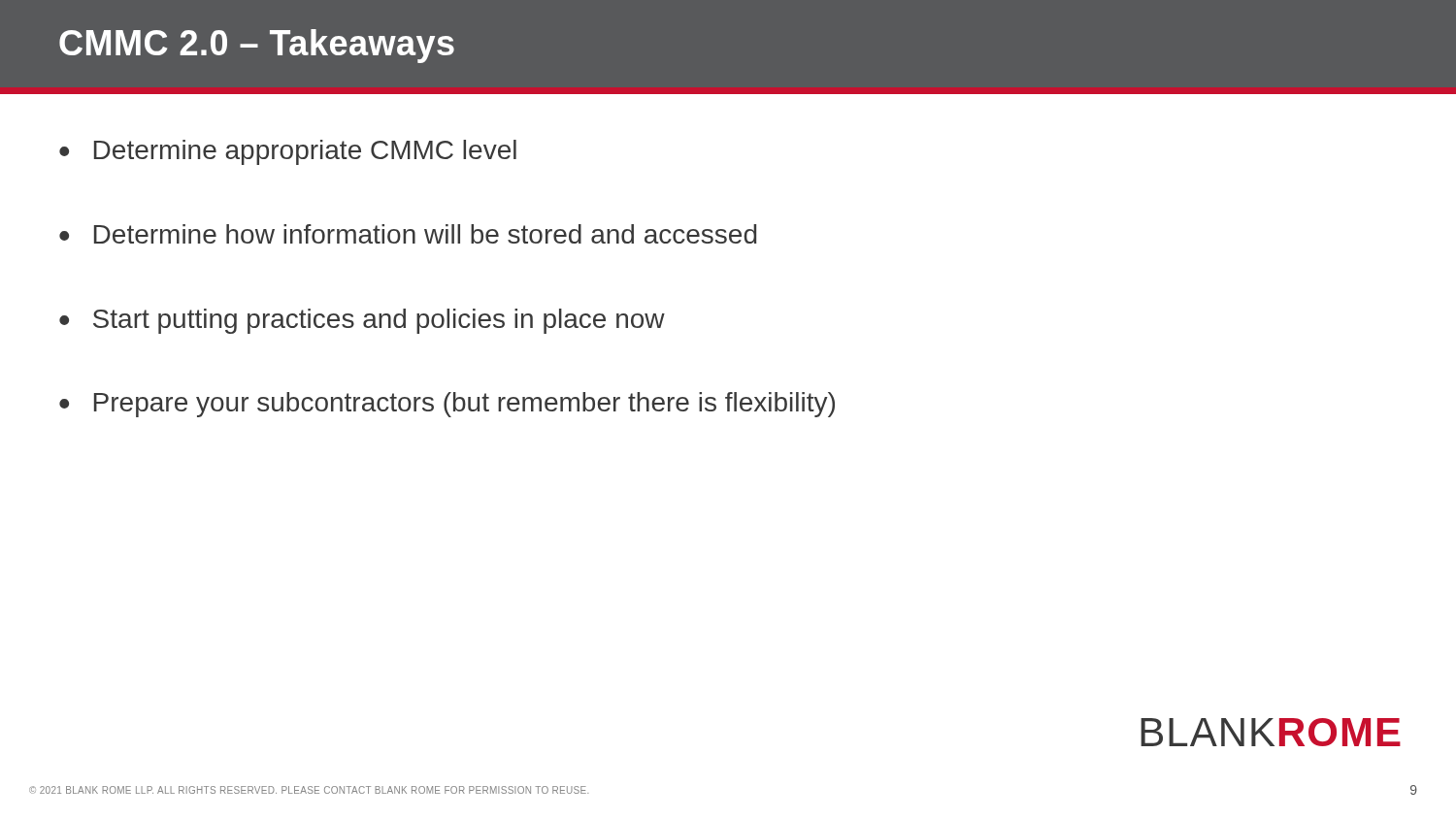Locate the passage starting "• Start putting practices"
1456x819 pixels.
pyautogui.click(x=361, y=320)
